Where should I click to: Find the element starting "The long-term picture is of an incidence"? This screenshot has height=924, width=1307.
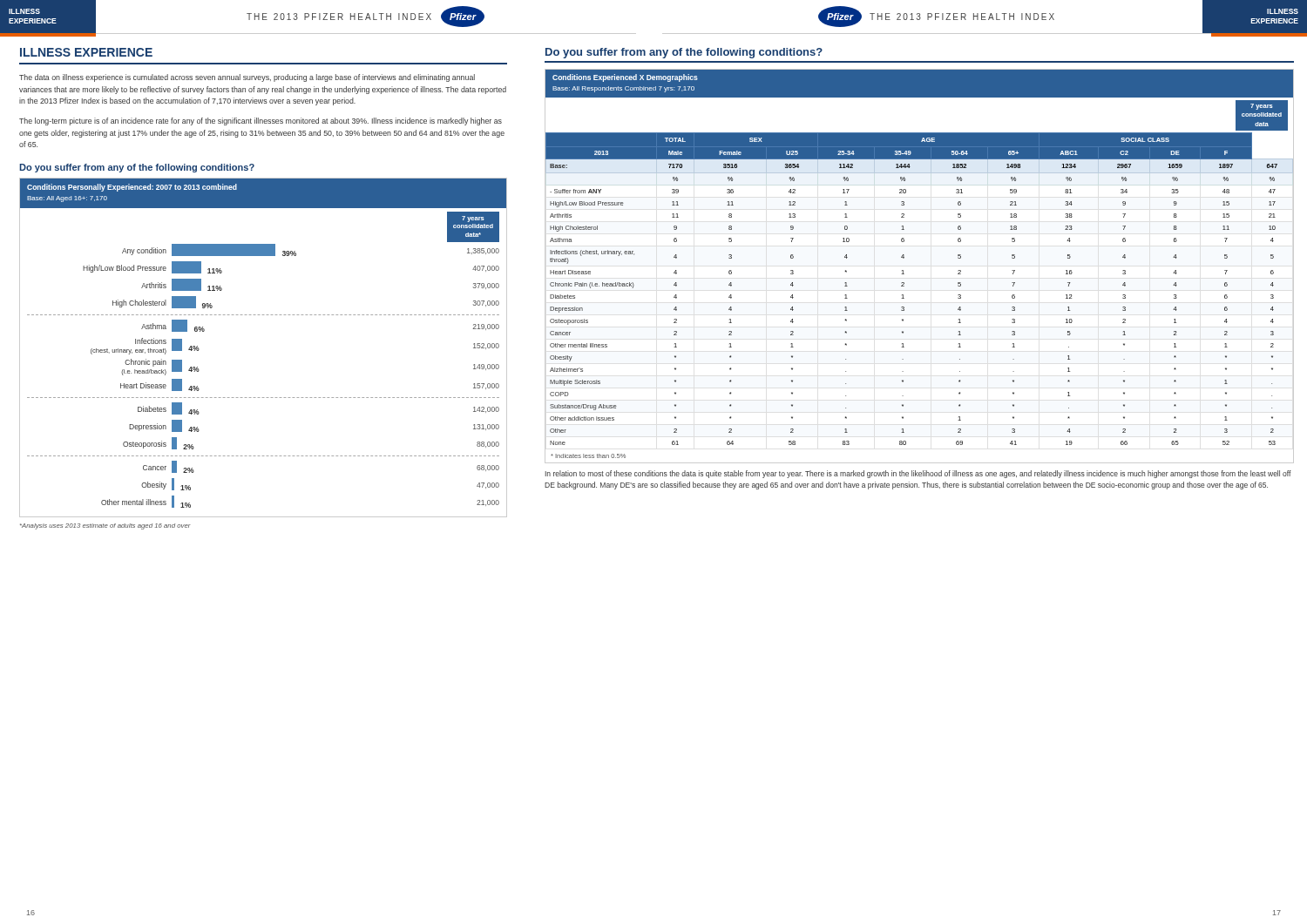click(x=262, y=133)
